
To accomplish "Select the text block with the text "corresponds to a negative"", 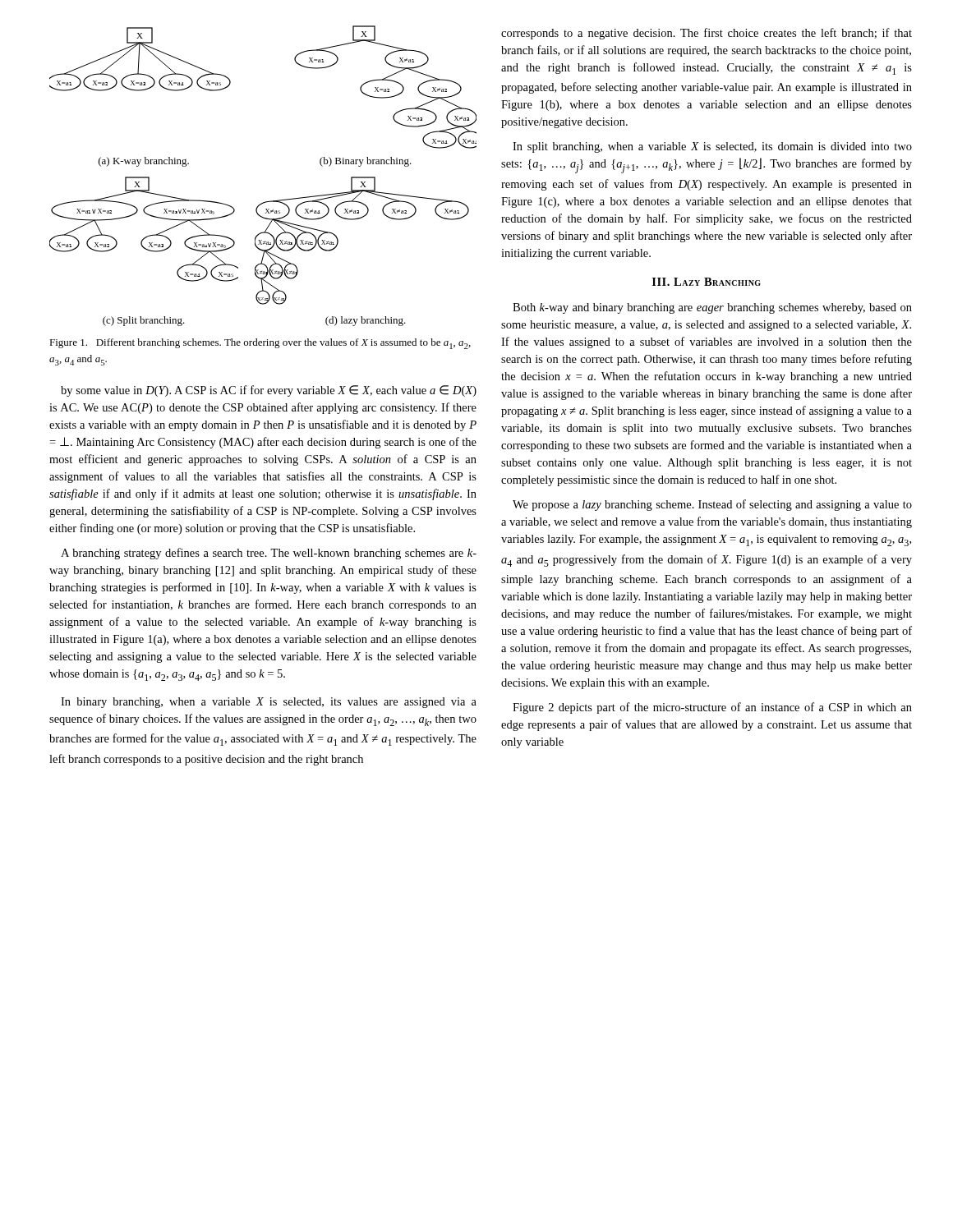I will pyautogui.click(x=707, y=143).
